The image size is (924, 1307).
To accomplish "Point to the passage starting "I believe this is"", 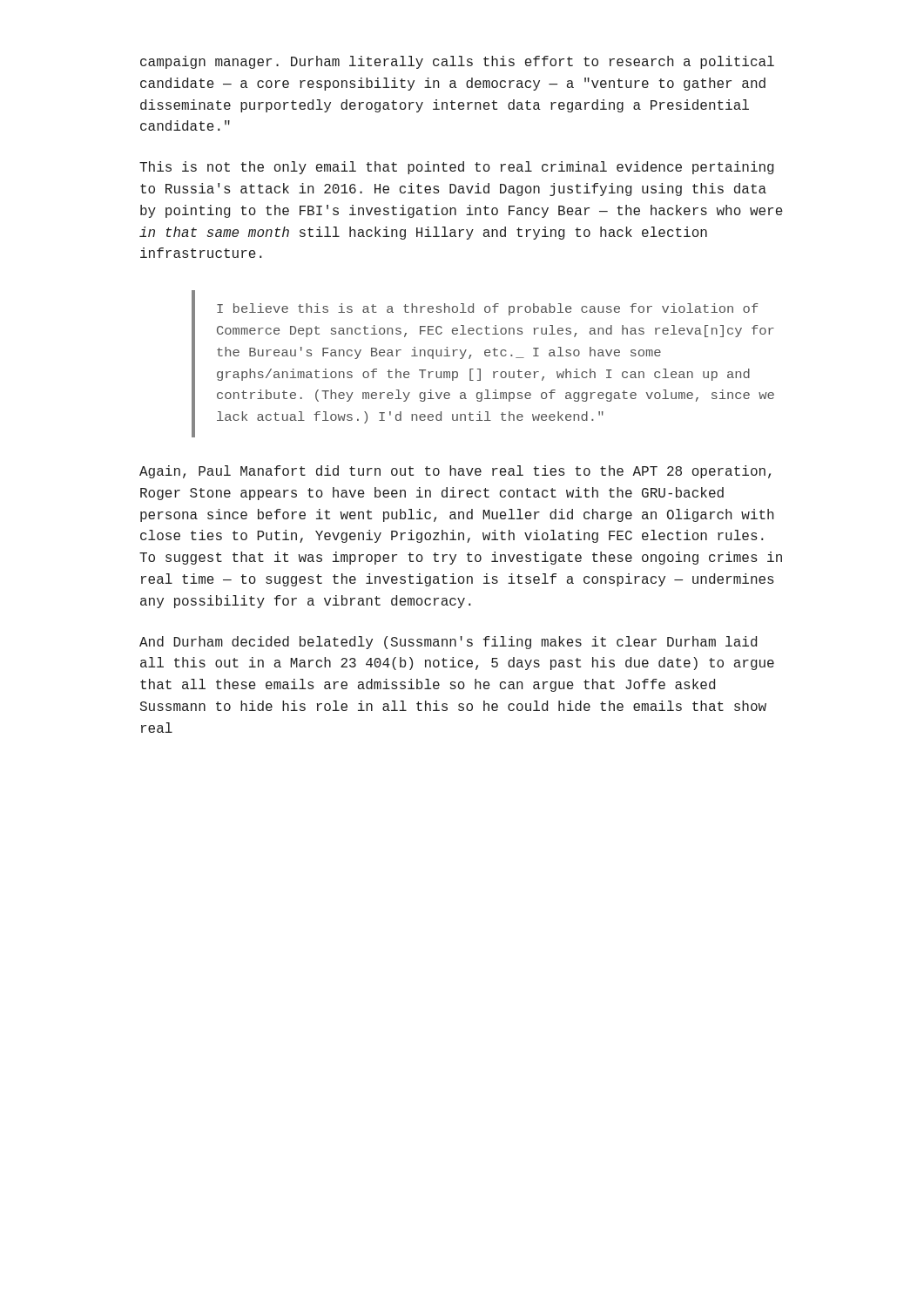I will pos(495,363).
